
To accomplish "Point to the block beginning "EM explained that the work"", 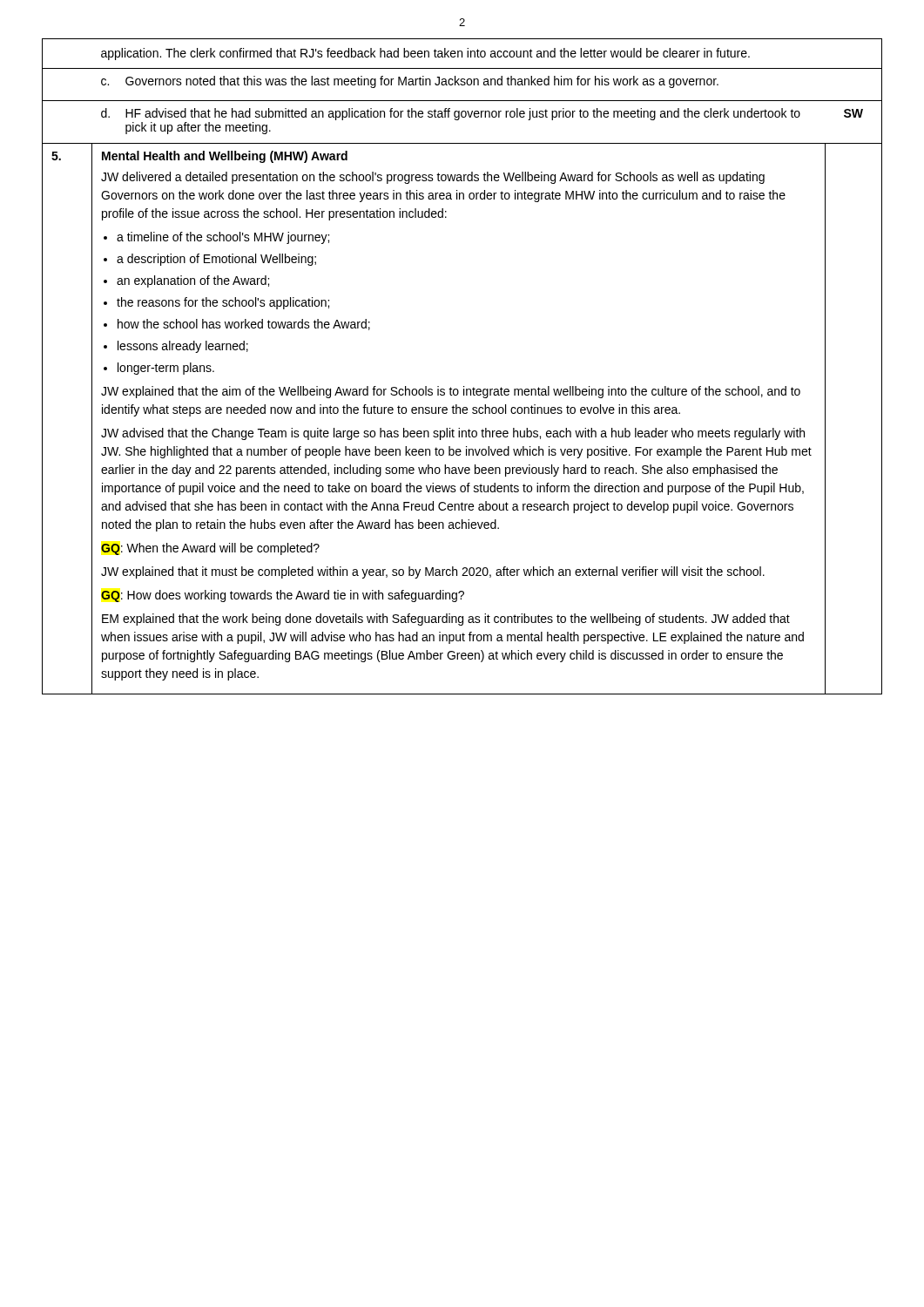I will pyautogui.click(x=453, y=646).
